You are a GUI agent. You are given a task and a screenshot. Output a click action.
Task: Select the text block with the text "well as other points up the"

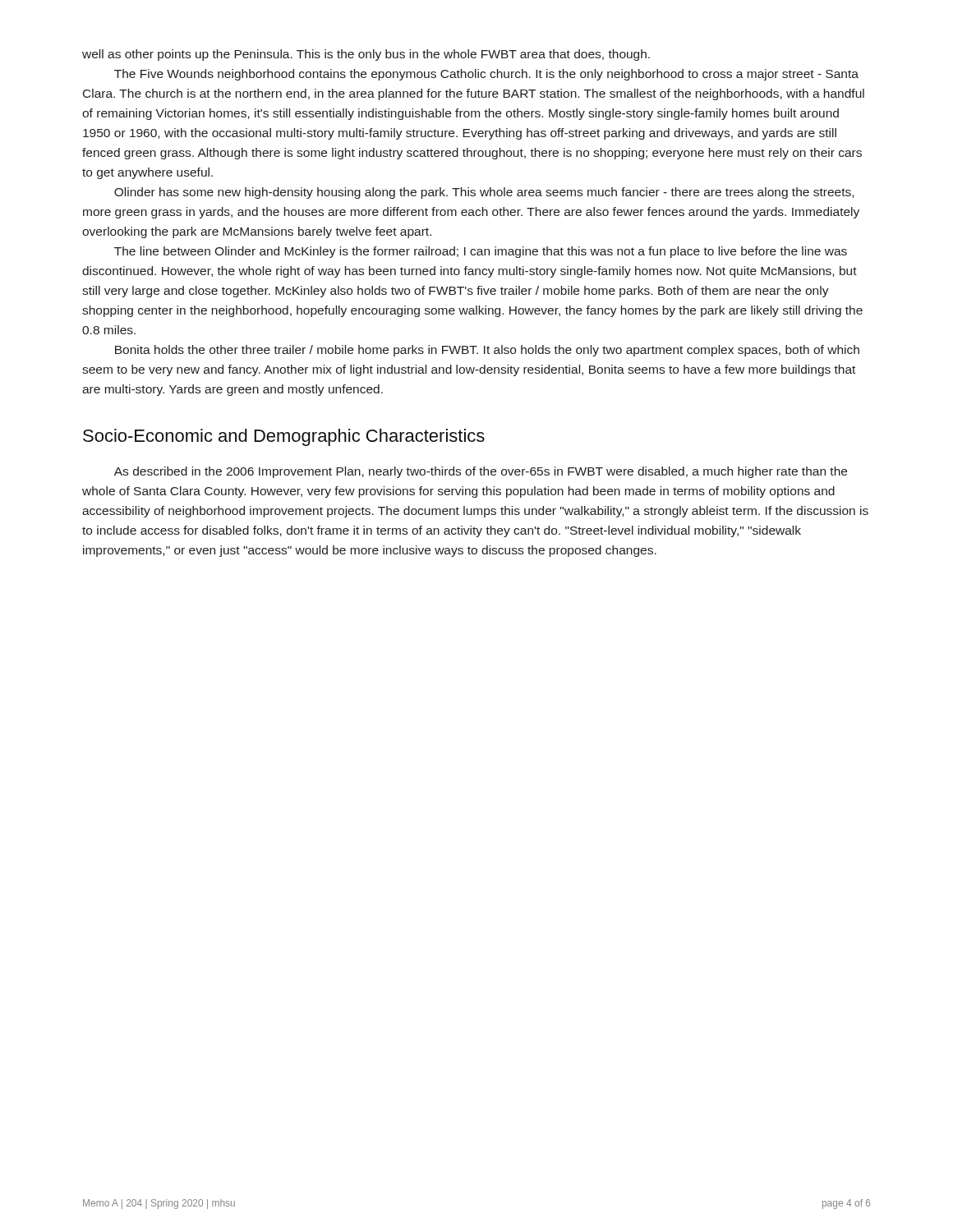tap(476, 54)
